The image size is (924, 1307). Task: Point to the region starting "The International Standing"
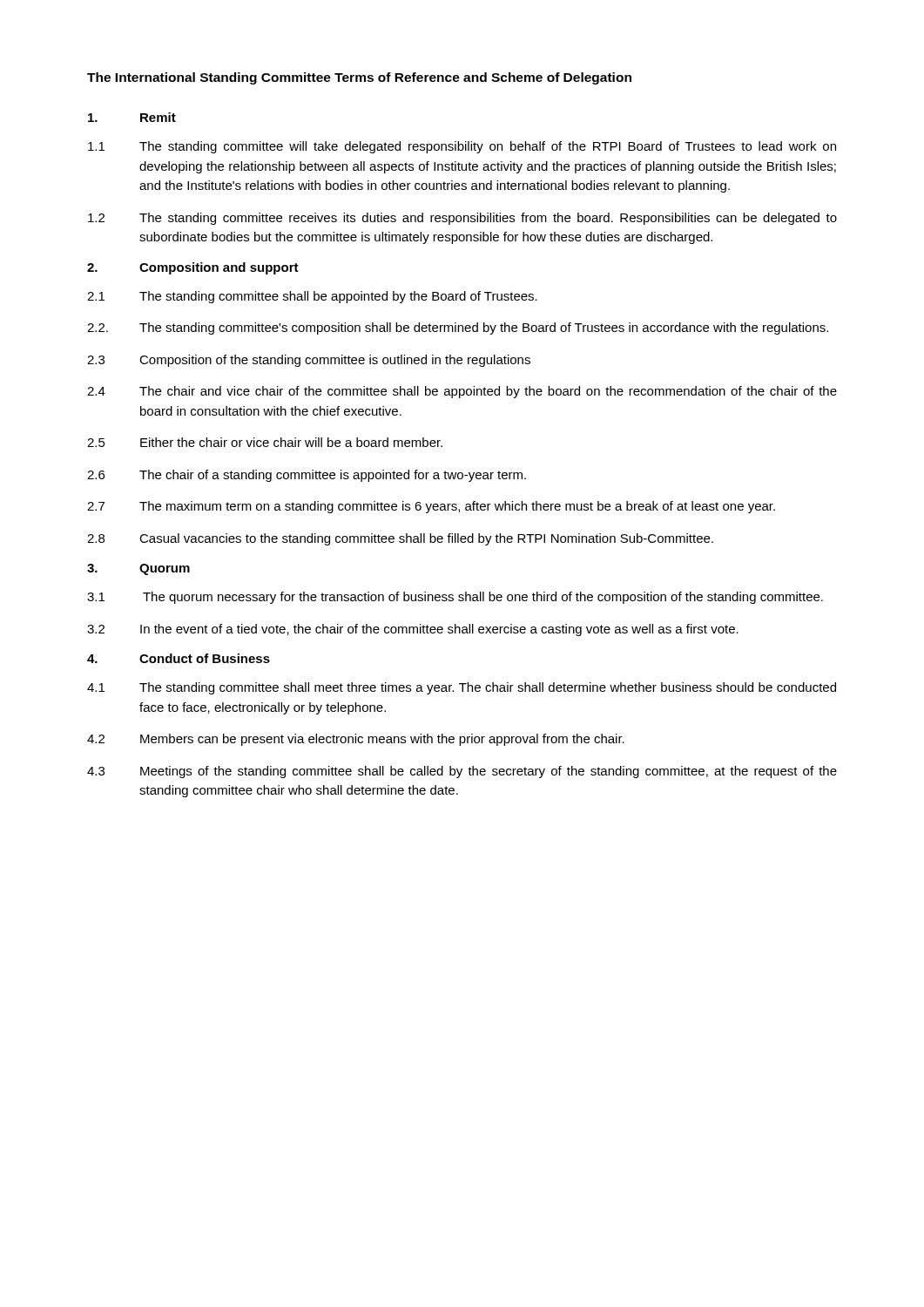click(360, 77)
